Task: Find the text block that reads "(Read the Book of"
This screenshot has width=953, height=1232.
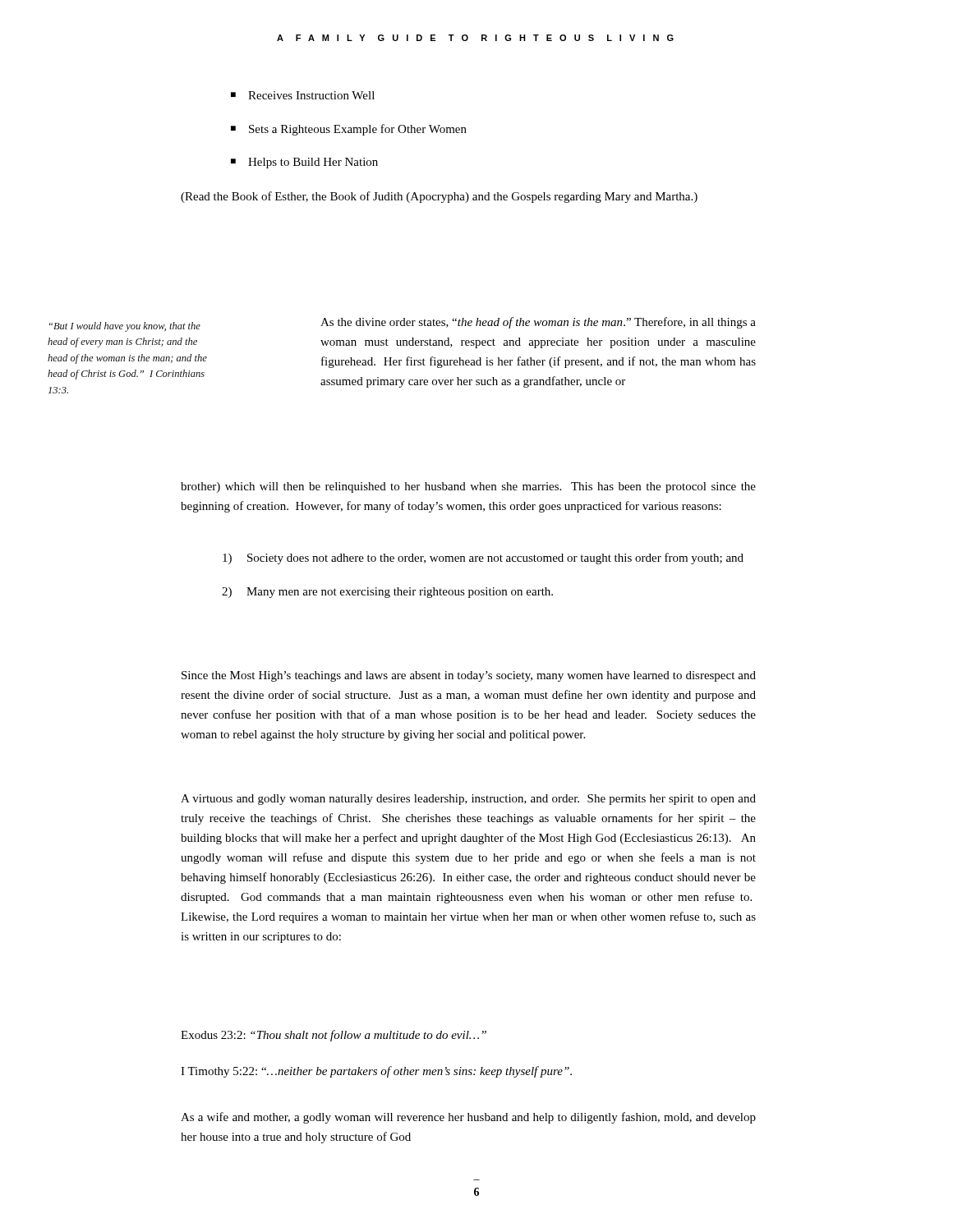Action: pos(439,196)
